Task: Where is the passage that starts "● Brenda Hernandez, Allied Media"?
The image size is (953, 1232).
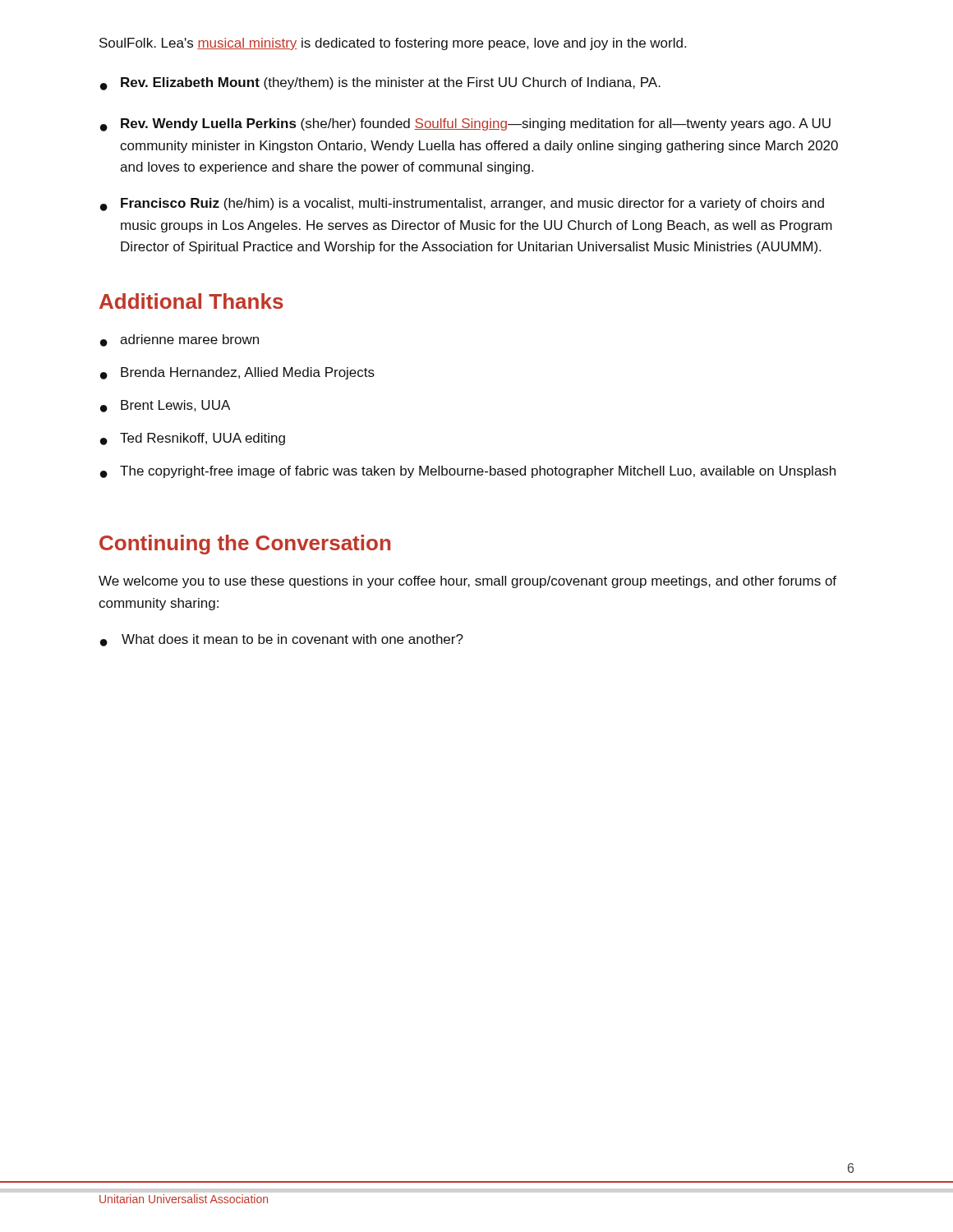Action: click(x=237, y=375)
